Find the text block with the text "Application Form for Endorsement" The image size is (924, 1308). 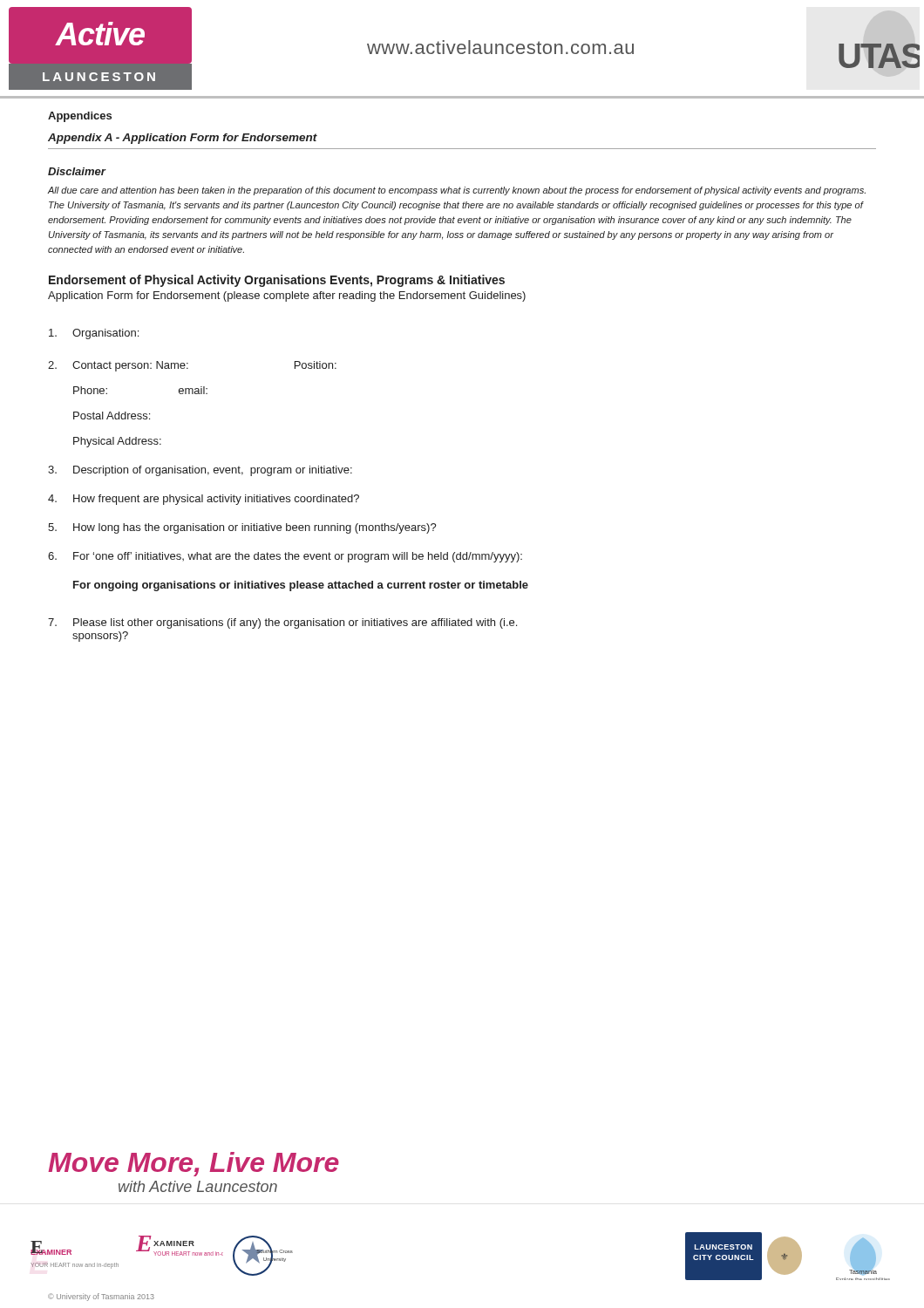pos(287,295)
